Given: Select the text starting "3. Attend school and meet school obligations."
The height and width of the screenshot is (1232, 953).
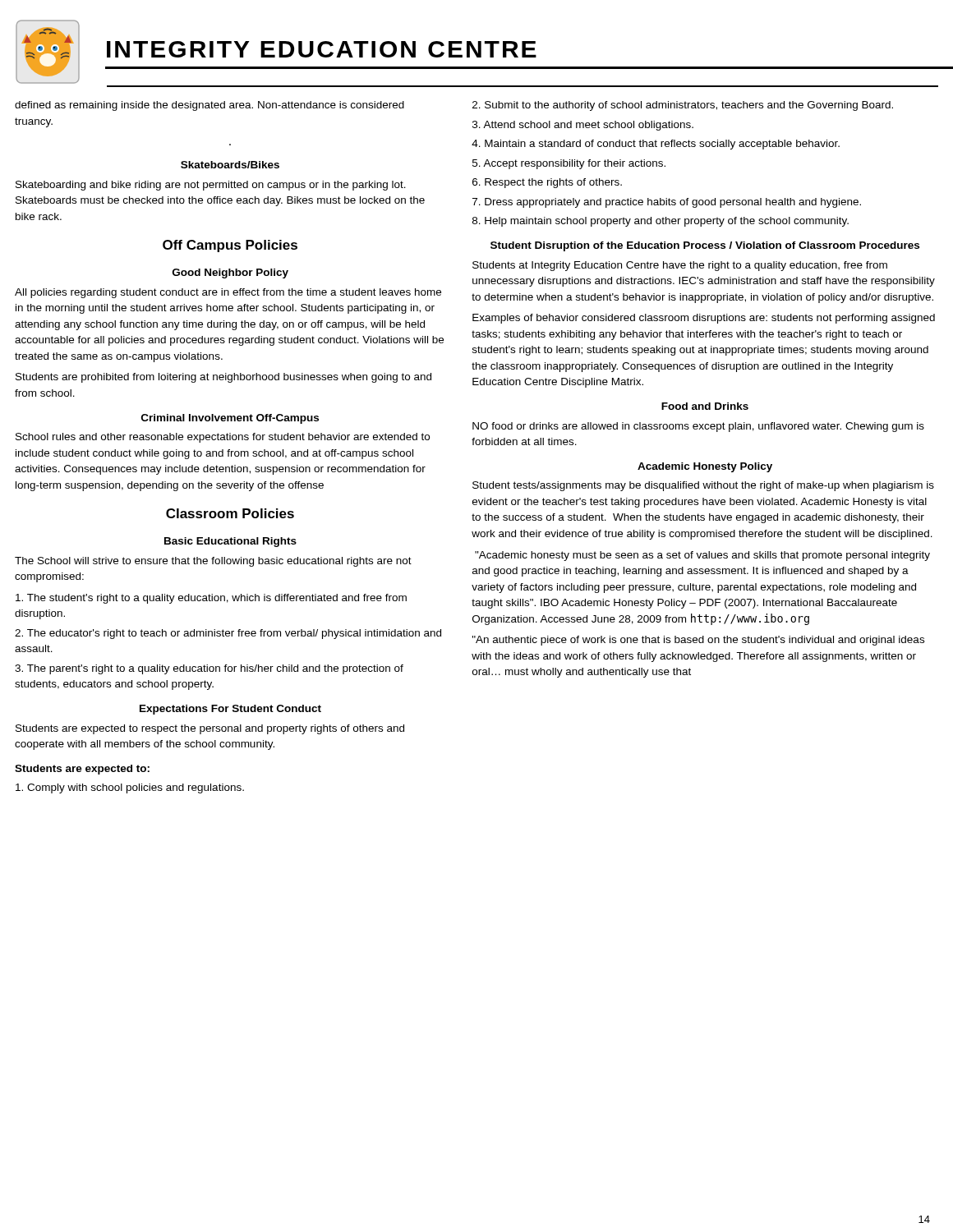Looking at the screenshot, I should 583,126.
